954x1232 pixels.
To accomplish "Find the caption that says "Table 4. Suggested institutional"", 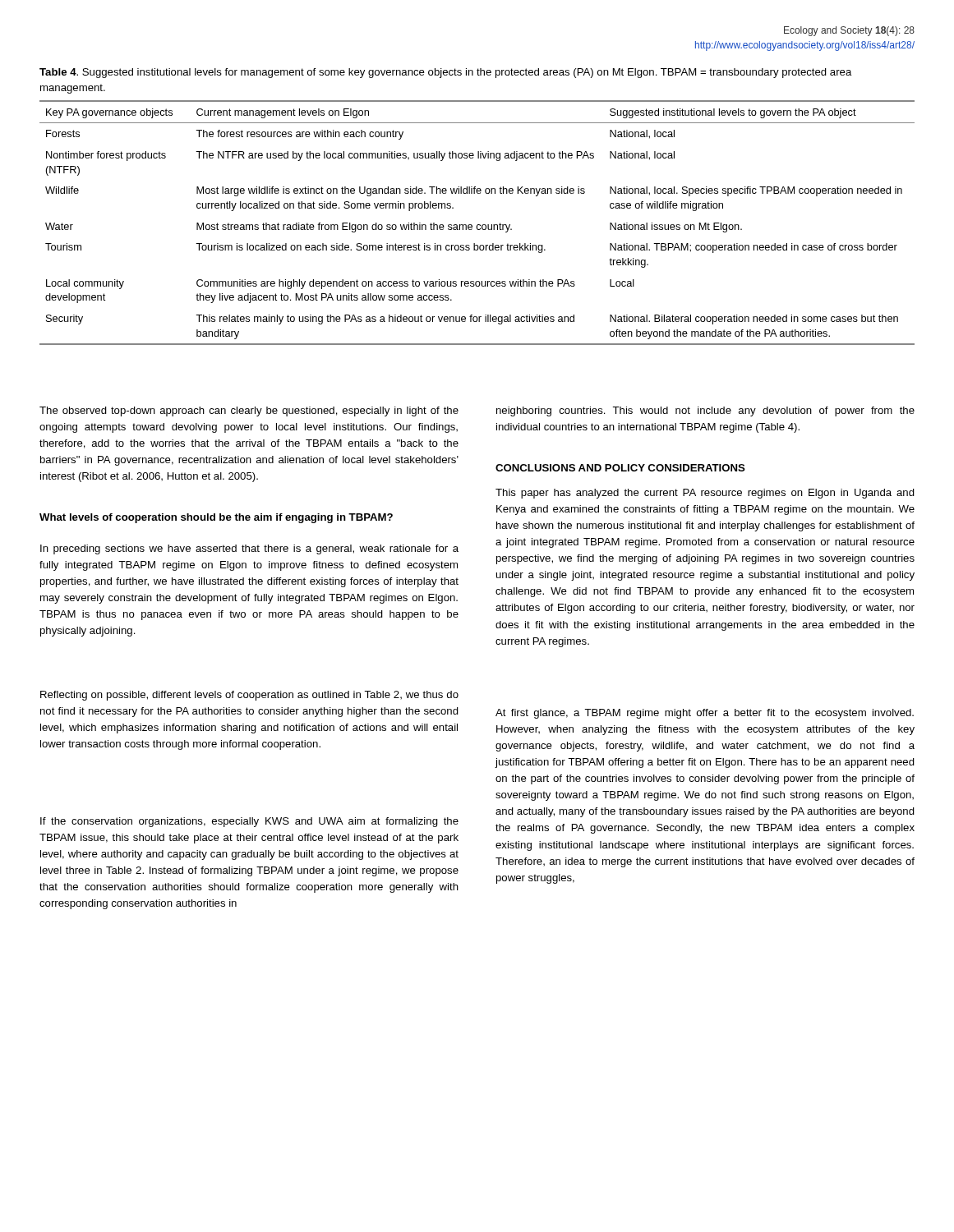I will 477,205.
